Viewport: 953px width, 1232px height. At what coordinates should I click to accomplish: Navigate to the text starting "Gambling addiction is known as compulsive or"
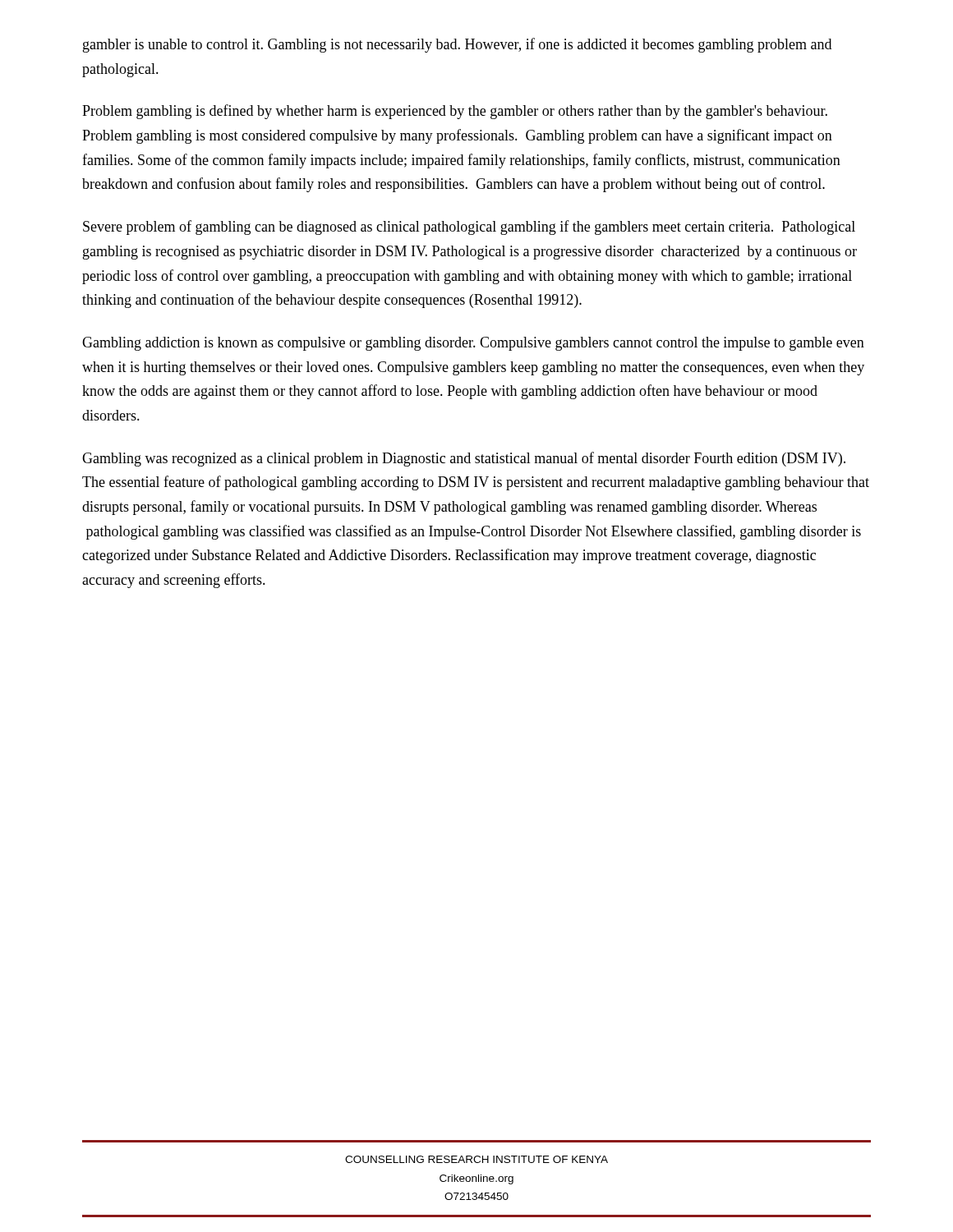pyautogui.click(x=473, y=379)
